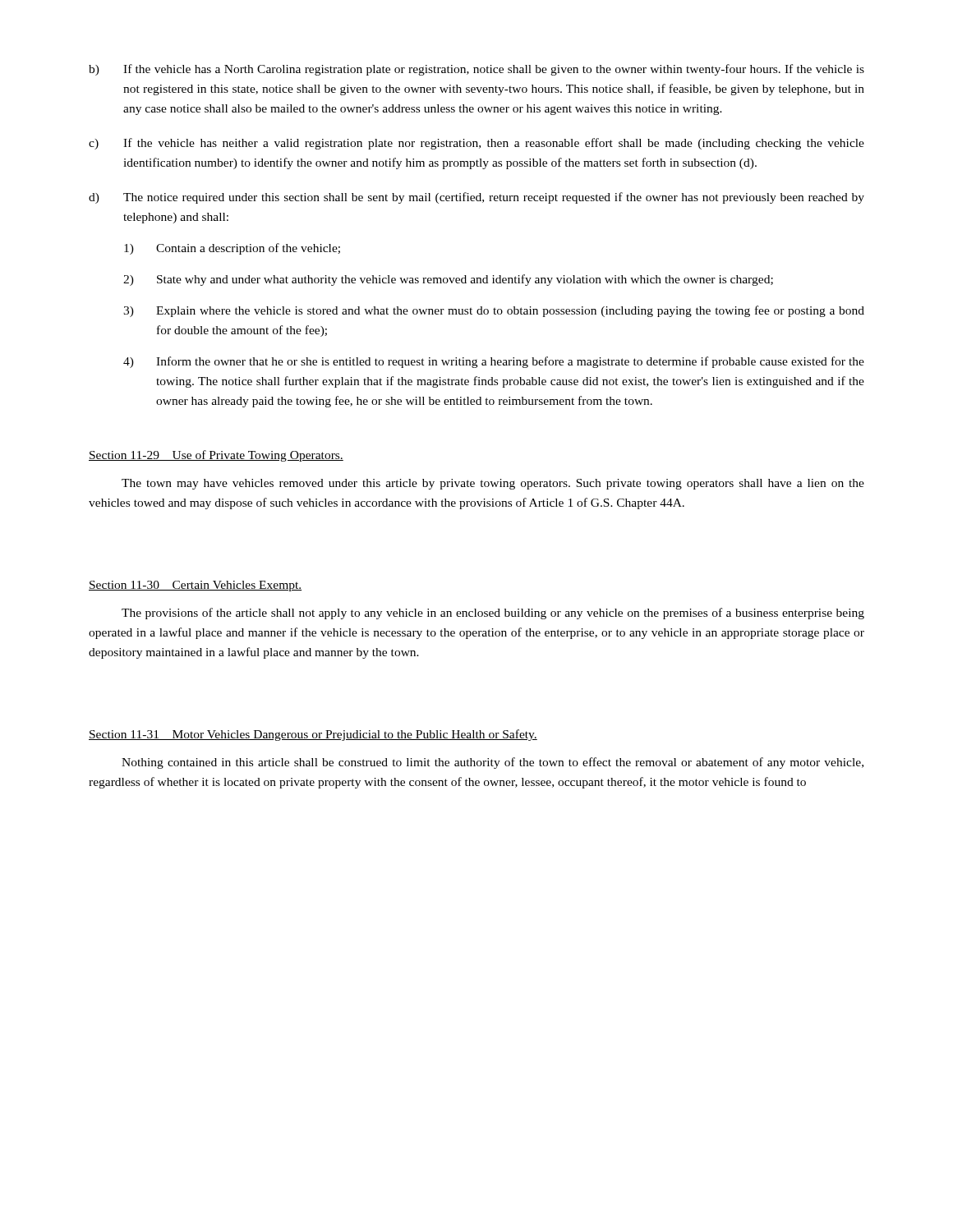Locate the block of text that opens with "b) If the vehicle"
The image size is (953, 1232).
tap(476, 89)
